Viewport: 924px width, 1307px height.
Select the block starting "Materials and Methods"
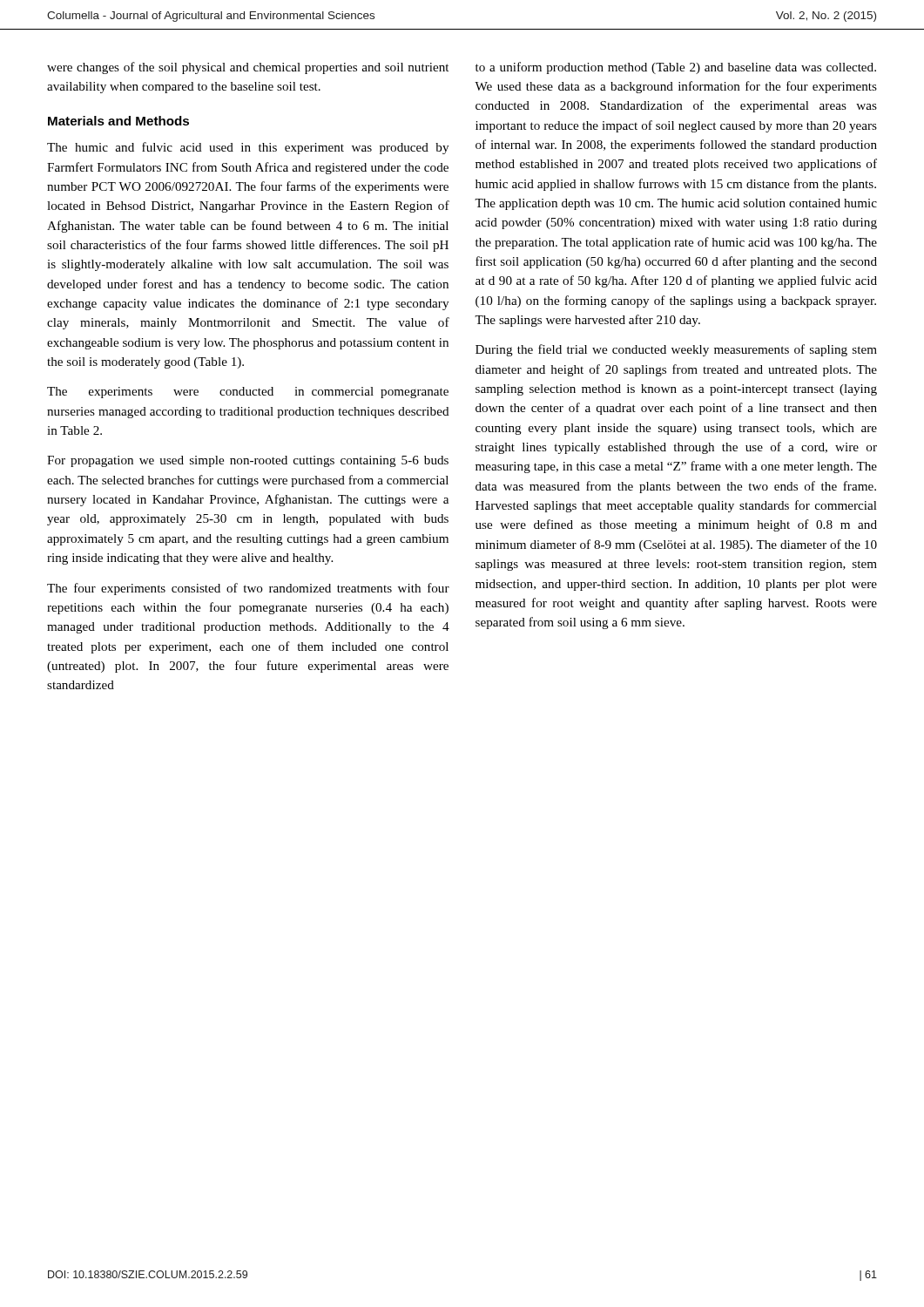pyautogui.click(x=118, y=121)
